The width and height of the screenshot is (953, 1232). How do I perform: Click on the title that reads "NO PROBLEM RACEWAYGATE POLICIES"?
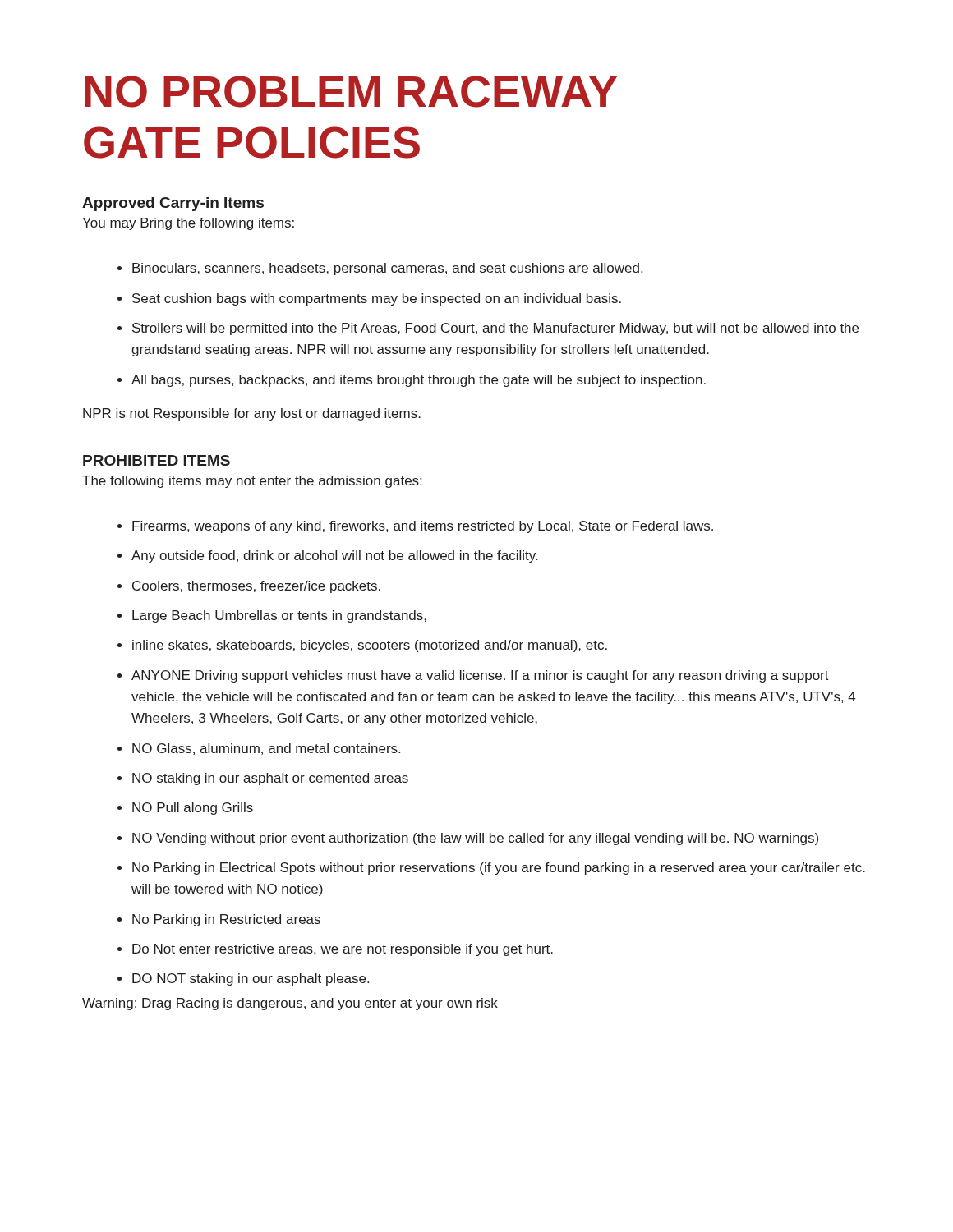click(476, 117)
